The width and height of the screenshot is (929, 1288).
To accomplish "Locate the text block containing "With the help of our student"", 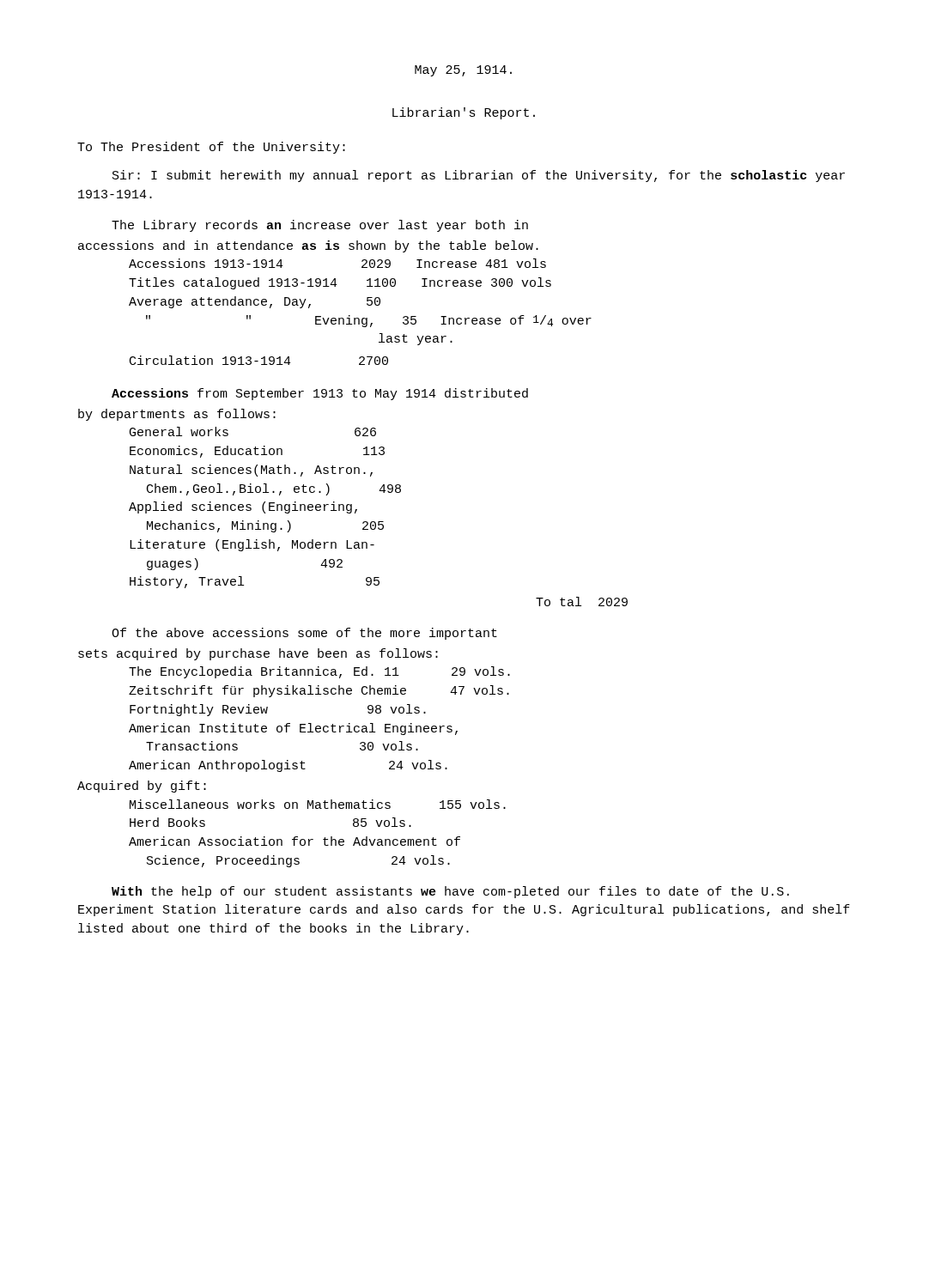I will point(464,911).
